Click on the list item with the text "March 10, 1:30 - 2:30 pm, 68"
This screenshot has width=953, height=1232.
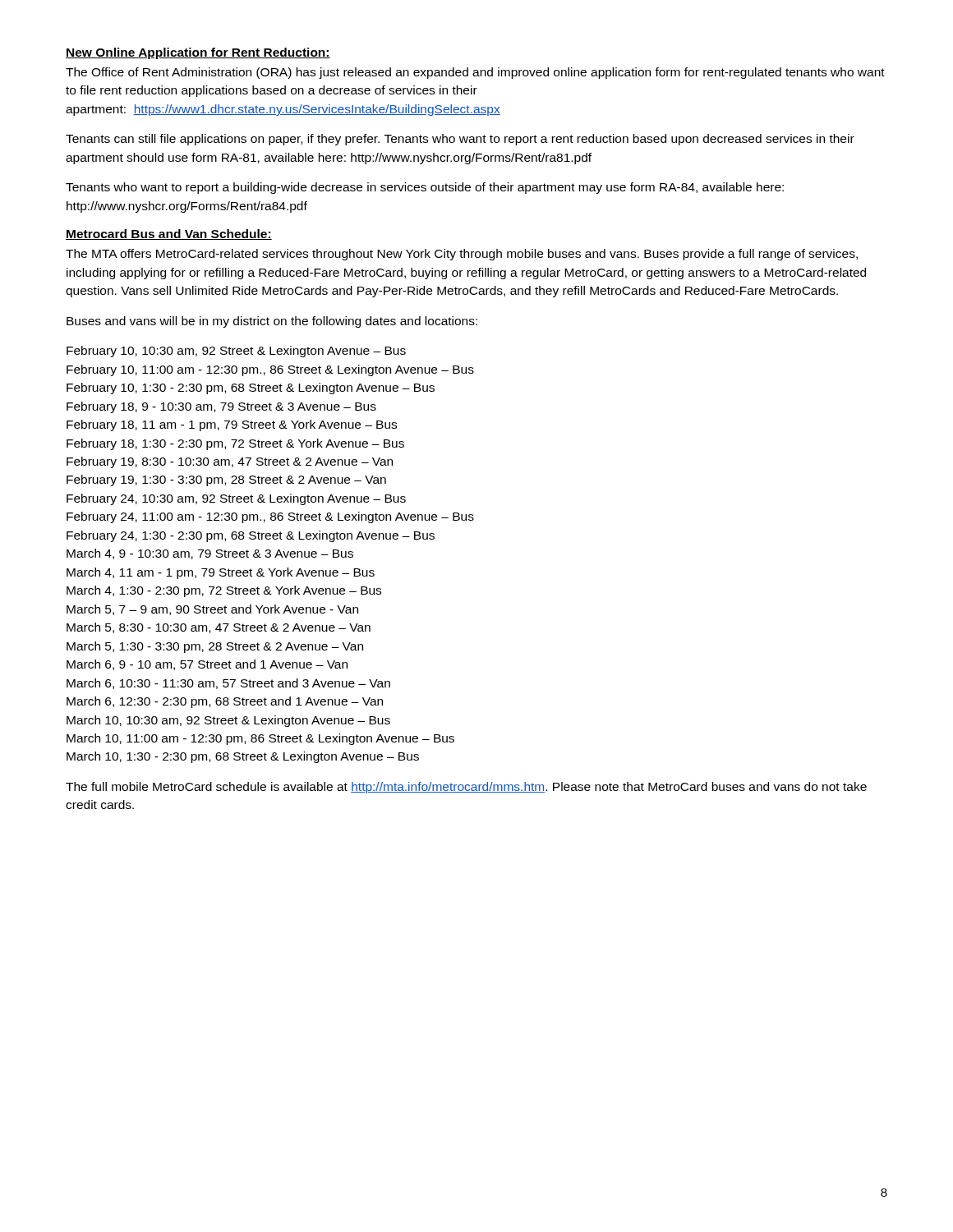pyautogui.click(x=243, y=756)
